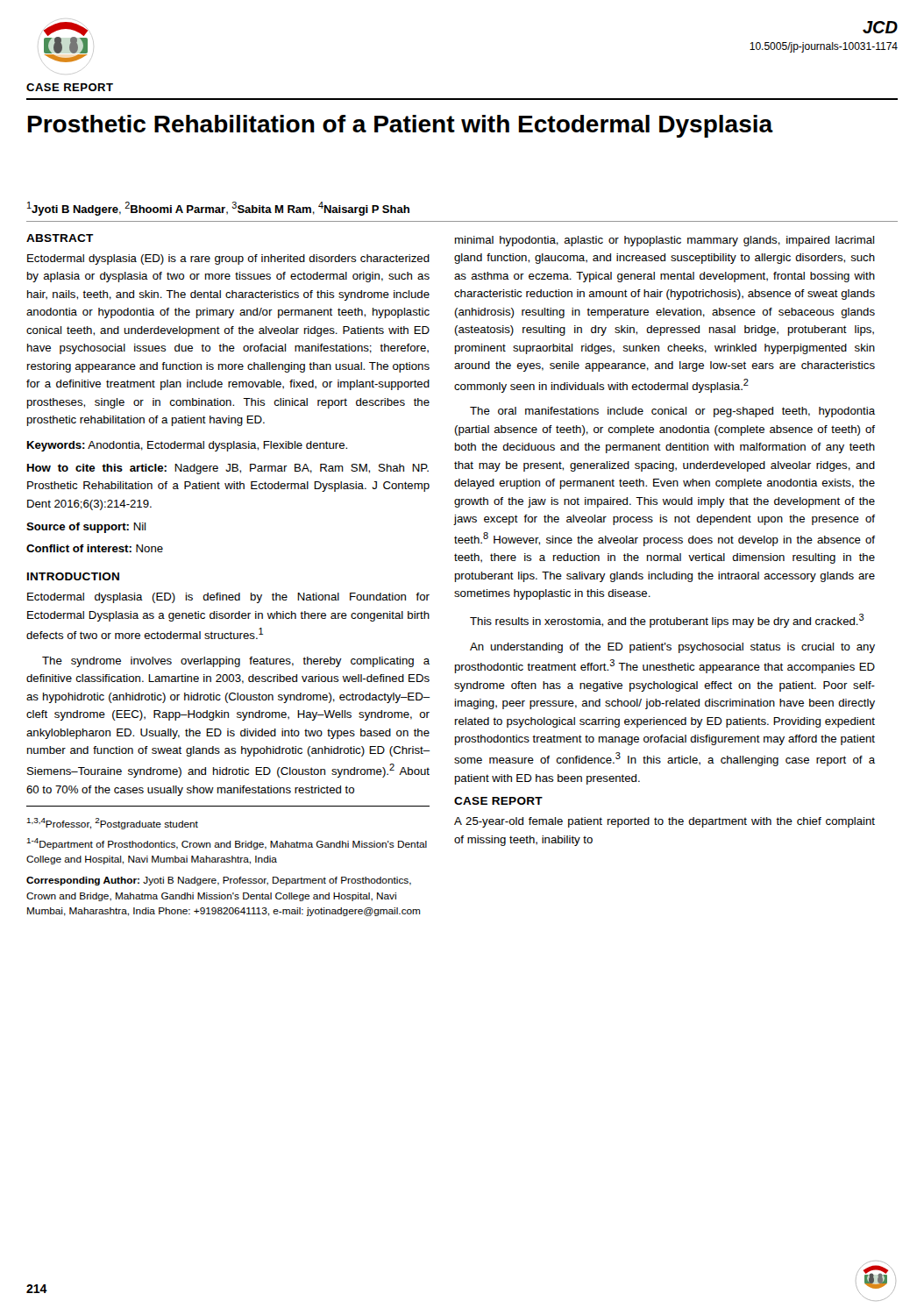The image size is (924, 1315).
Task: Navigate to the passage starting "CASE REPORT"
Action: click(70, 87)
